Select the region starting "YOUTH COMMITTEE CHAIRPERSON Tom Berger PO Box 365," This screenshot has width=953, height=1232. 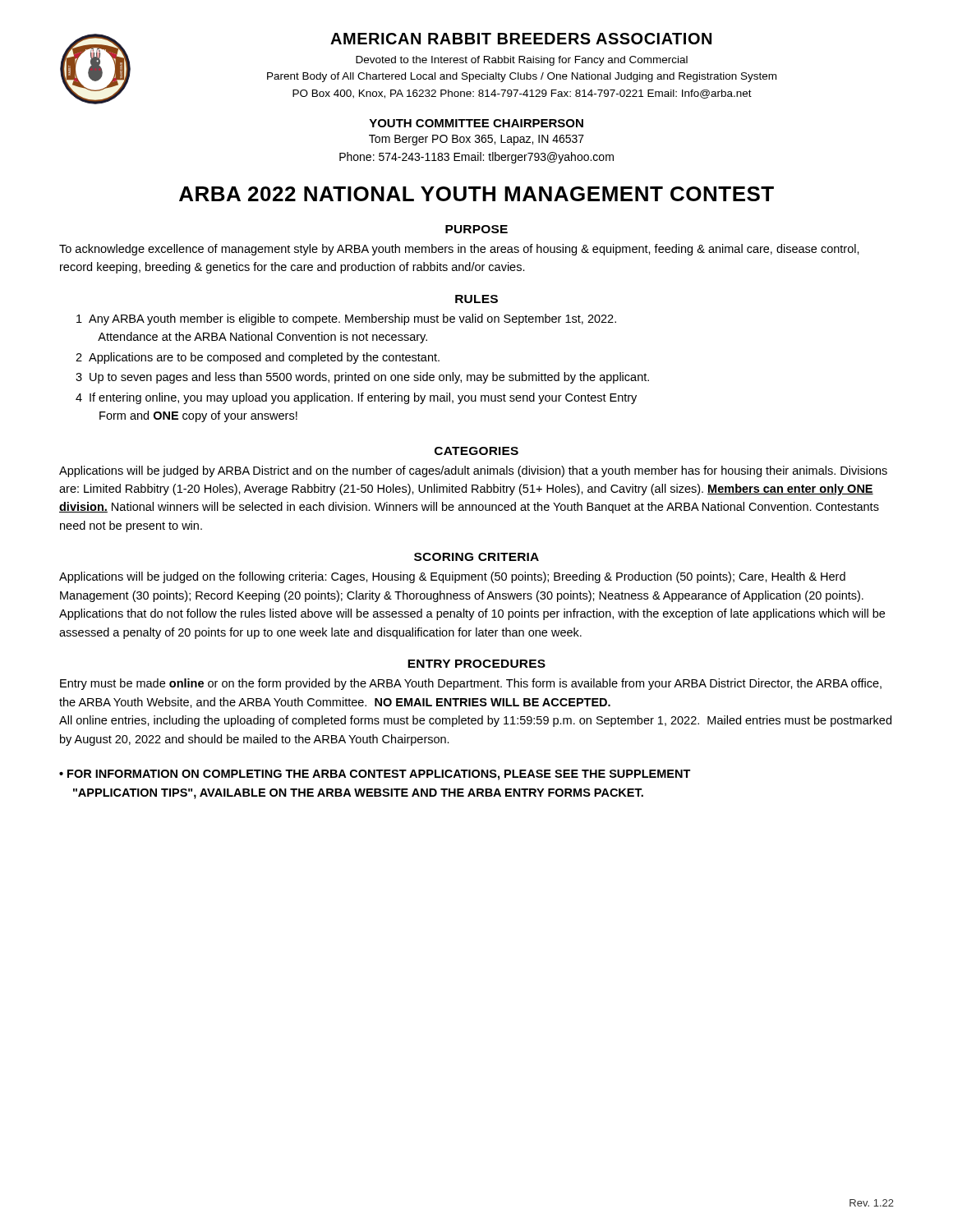[x=476, y=141]
